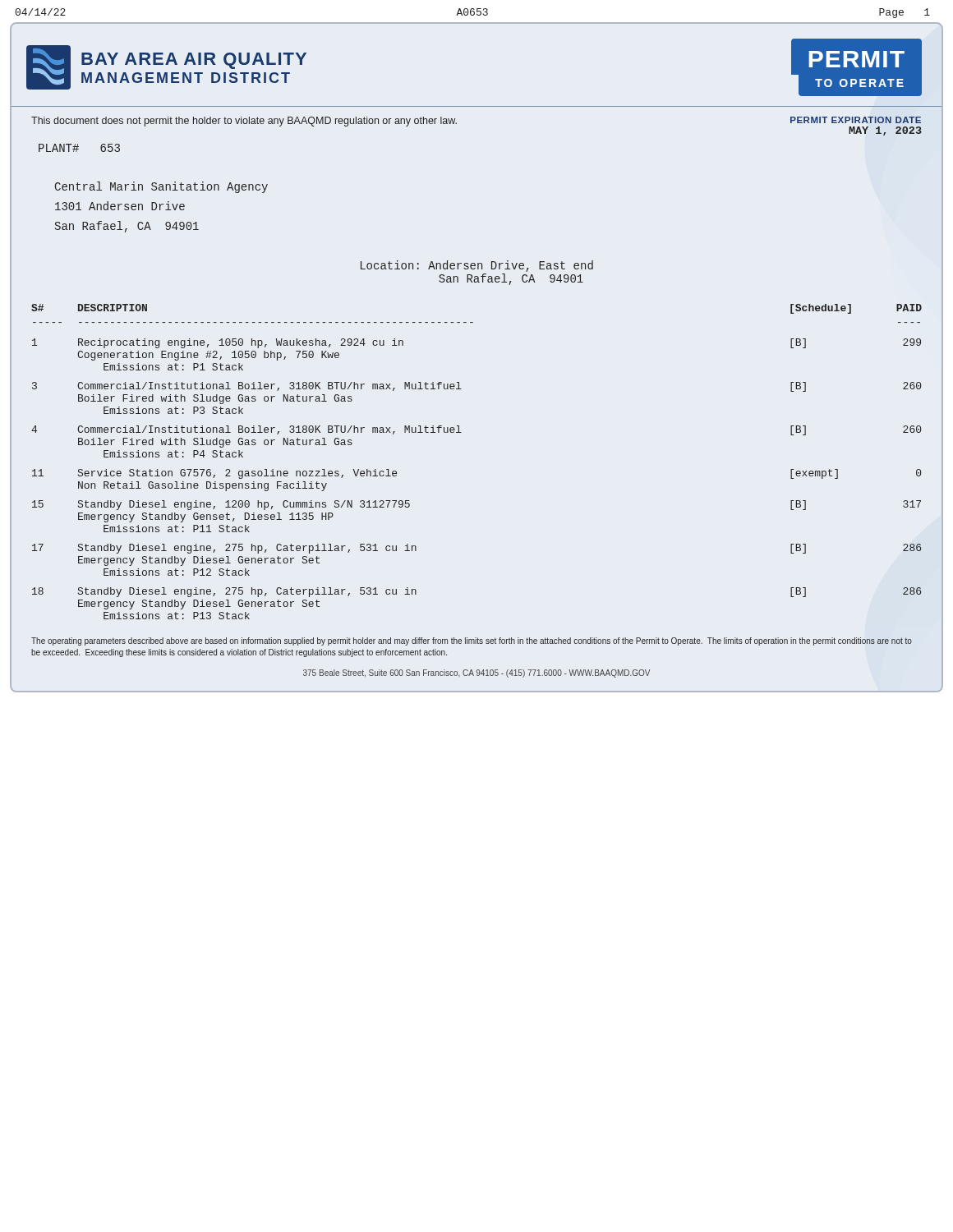Viewport: 953px width, 1232px height.
Task: Click on the table containing "Commercial/Institutional Boiler, 3180K BTU/hr"
Action: click(x=476, y=463)
